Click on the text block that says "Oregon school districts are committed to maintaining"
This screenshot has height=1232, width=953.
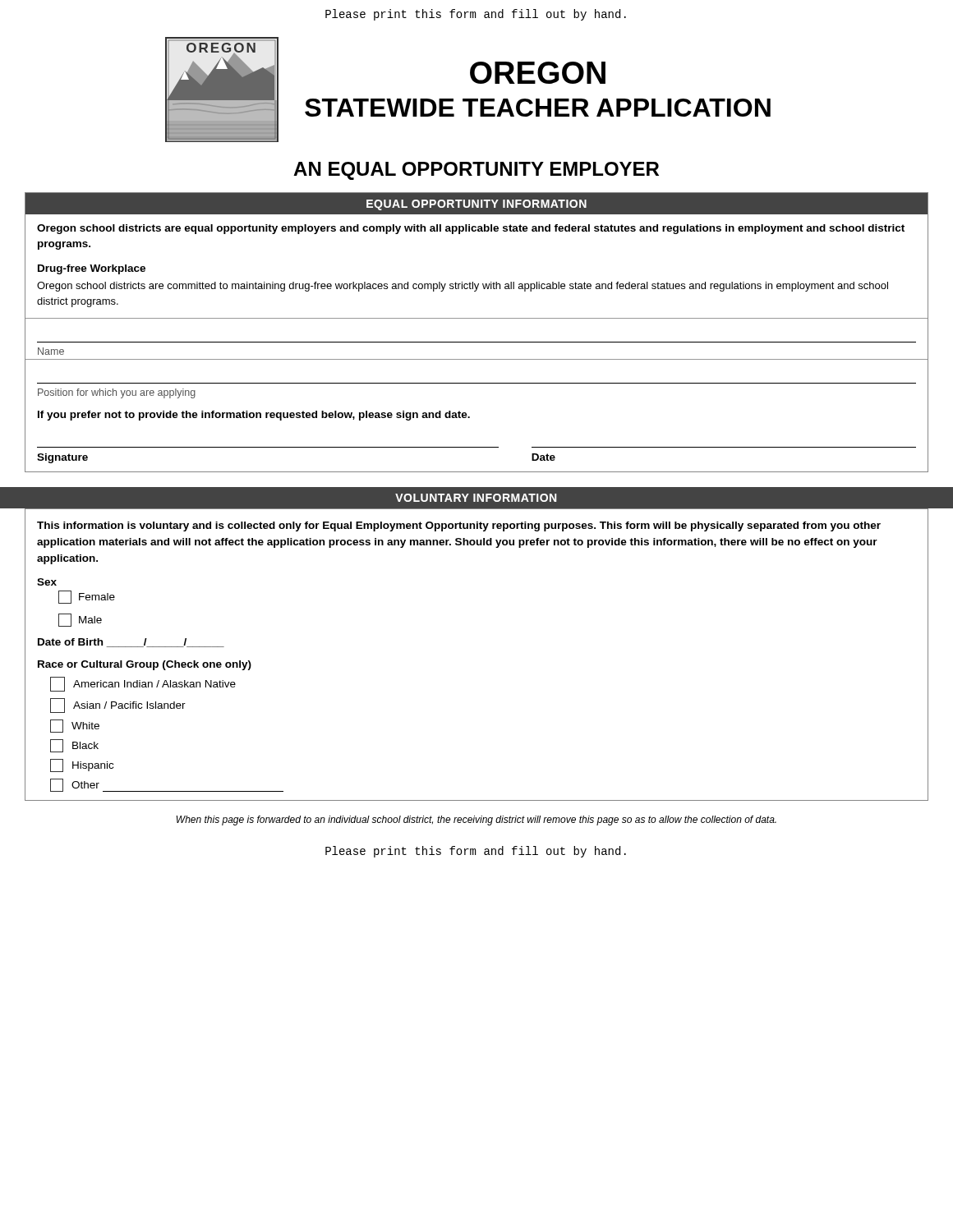(463, 293)
